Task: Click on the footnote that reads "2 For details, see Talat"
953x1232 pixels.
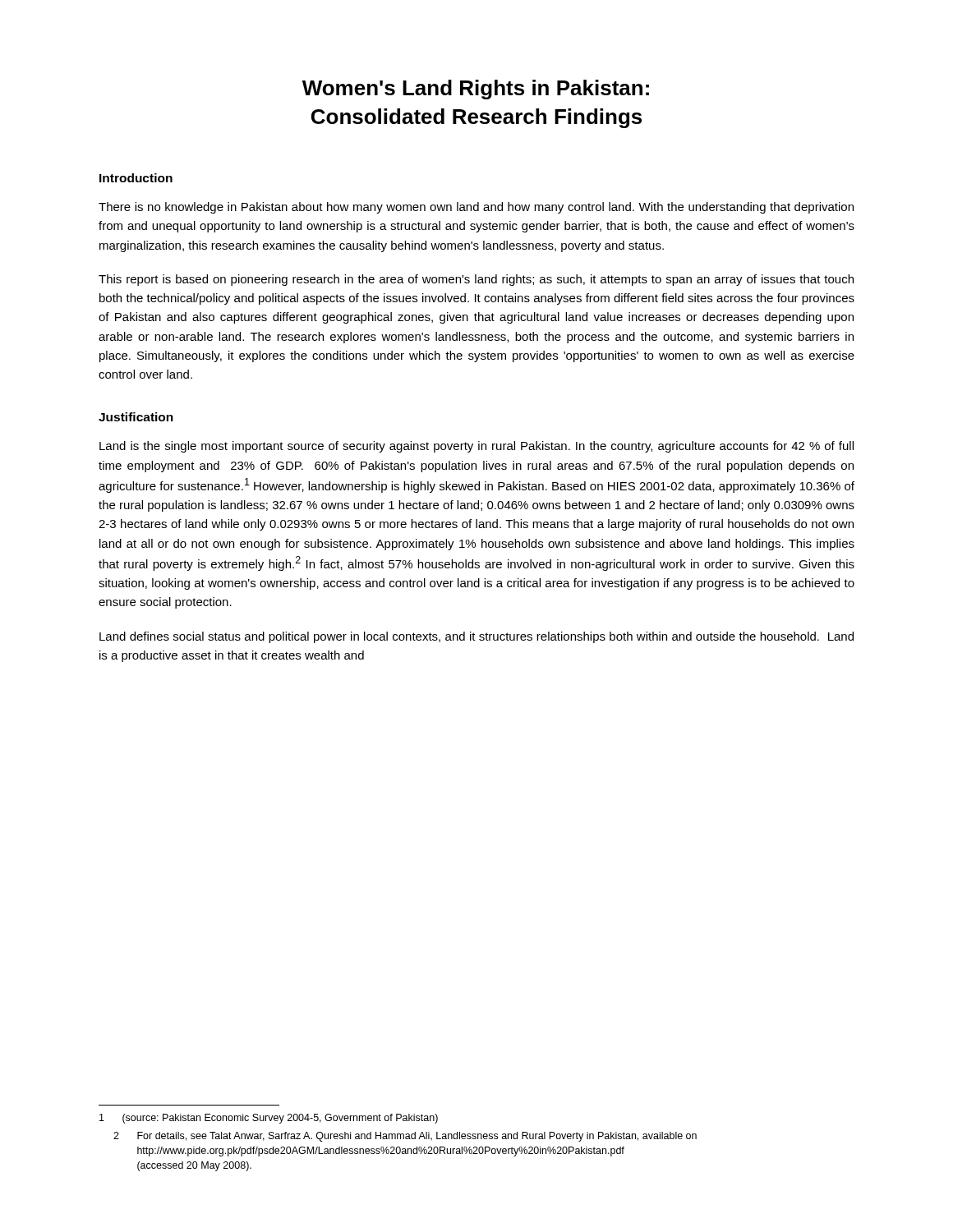Action: pos(405,1151)
